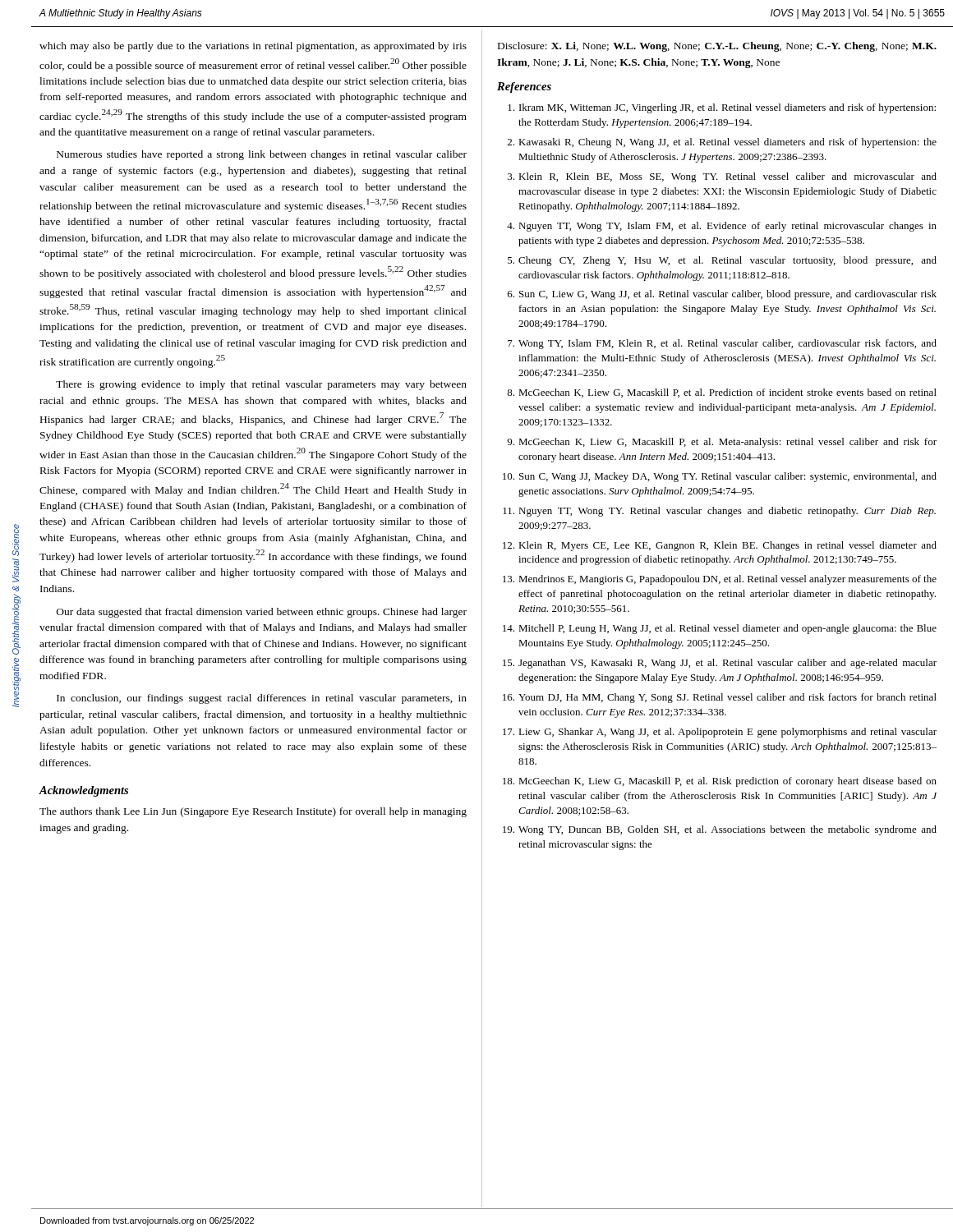The image size is (953, 1232).
Task: Select the list item containing "2. Kawasaki R, Cheung"
Action: click(717, 149)
